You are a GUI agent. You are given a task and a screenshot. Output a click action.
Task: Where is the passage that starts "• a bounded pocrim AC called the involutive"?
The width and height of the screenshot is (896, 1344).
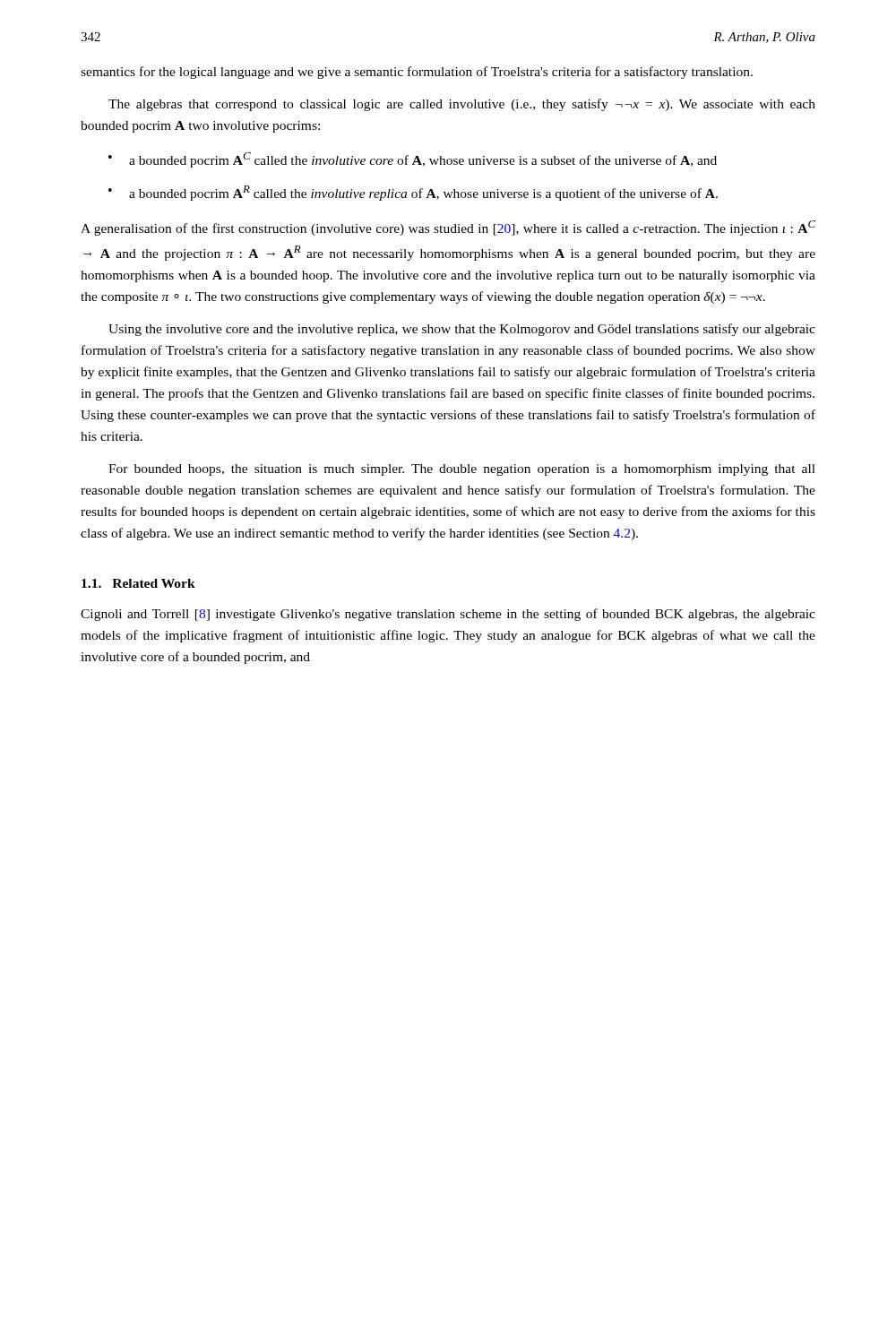click(x=461, y=159)
